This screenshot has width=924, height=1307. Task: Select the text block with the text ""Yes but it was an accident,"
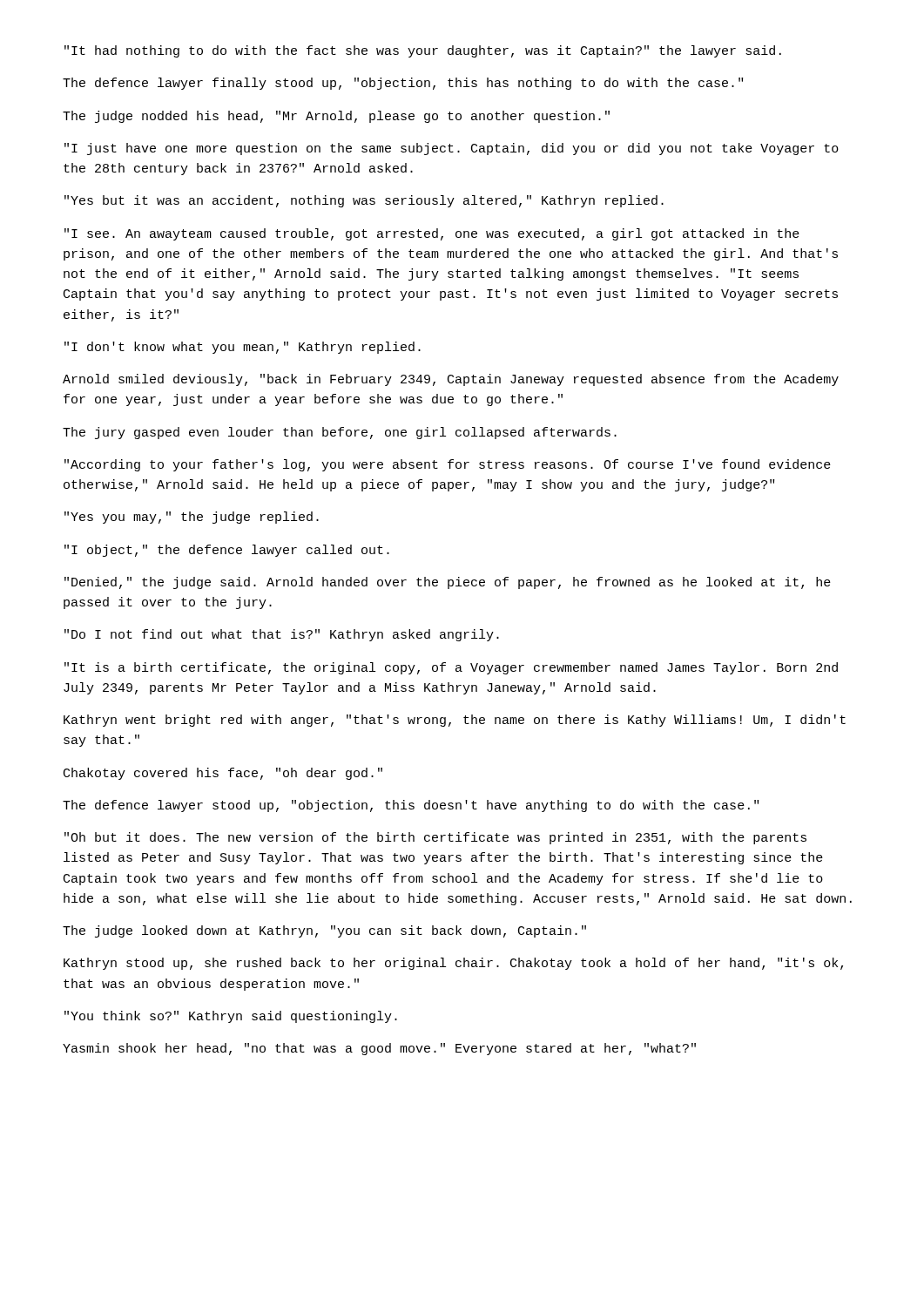tap(365, 202)
